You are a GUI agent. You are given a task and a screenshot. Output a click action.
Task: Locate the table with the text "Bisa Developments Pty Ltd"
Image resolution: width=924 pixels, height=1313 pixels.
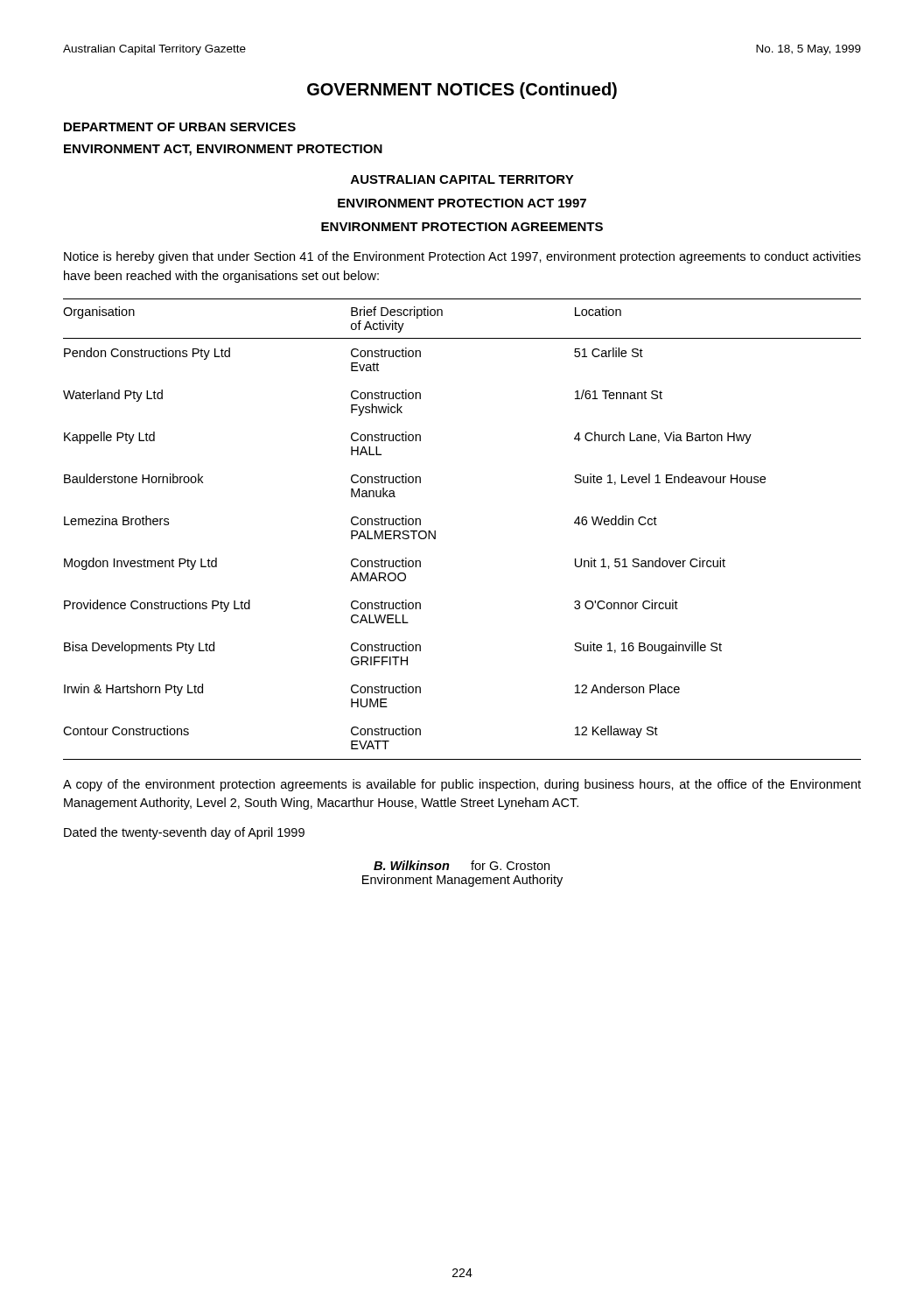point(462,529)
